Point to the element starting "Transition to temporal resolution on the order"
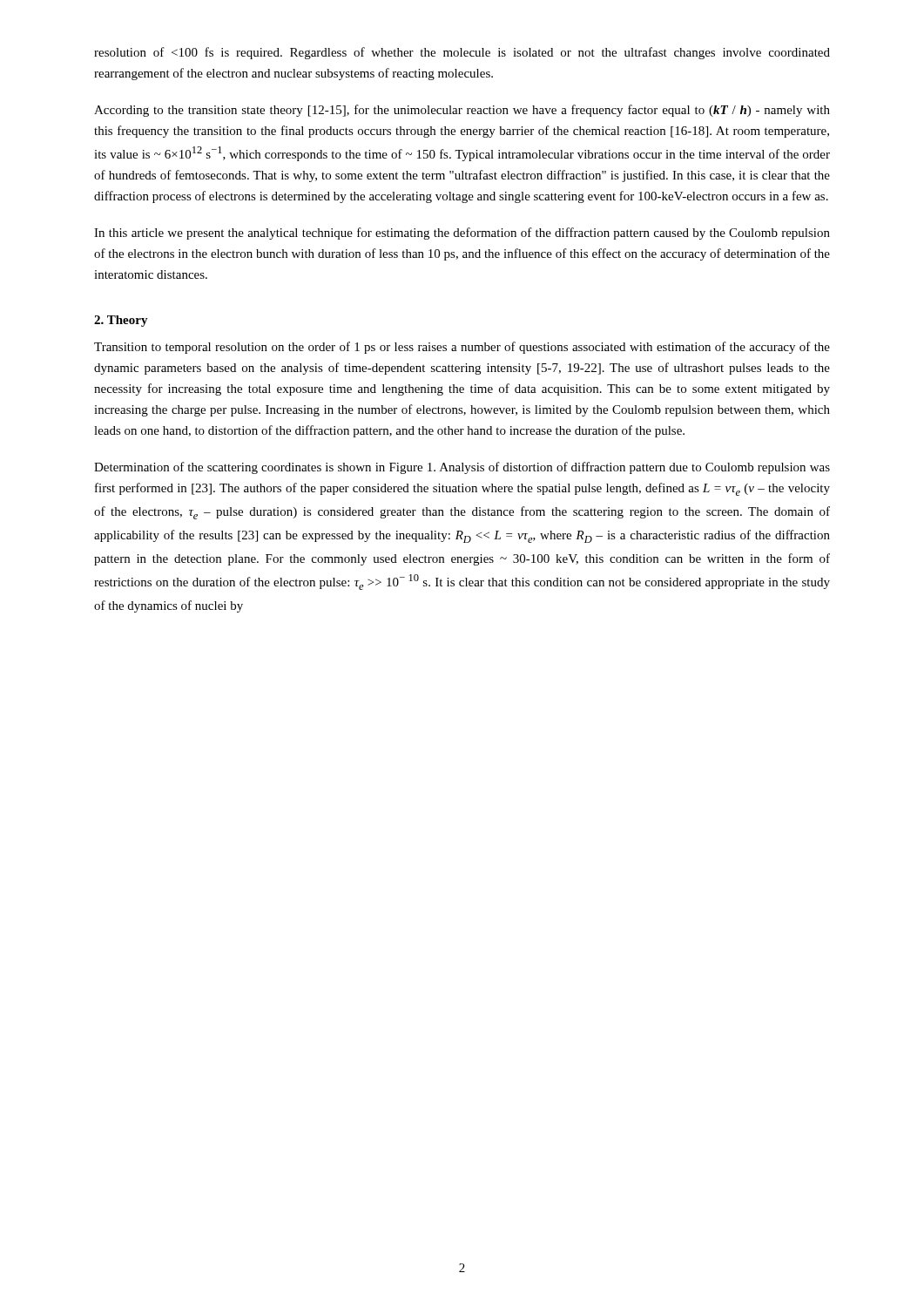Screen dimensions: 1307x924 (x=462, y=389)
